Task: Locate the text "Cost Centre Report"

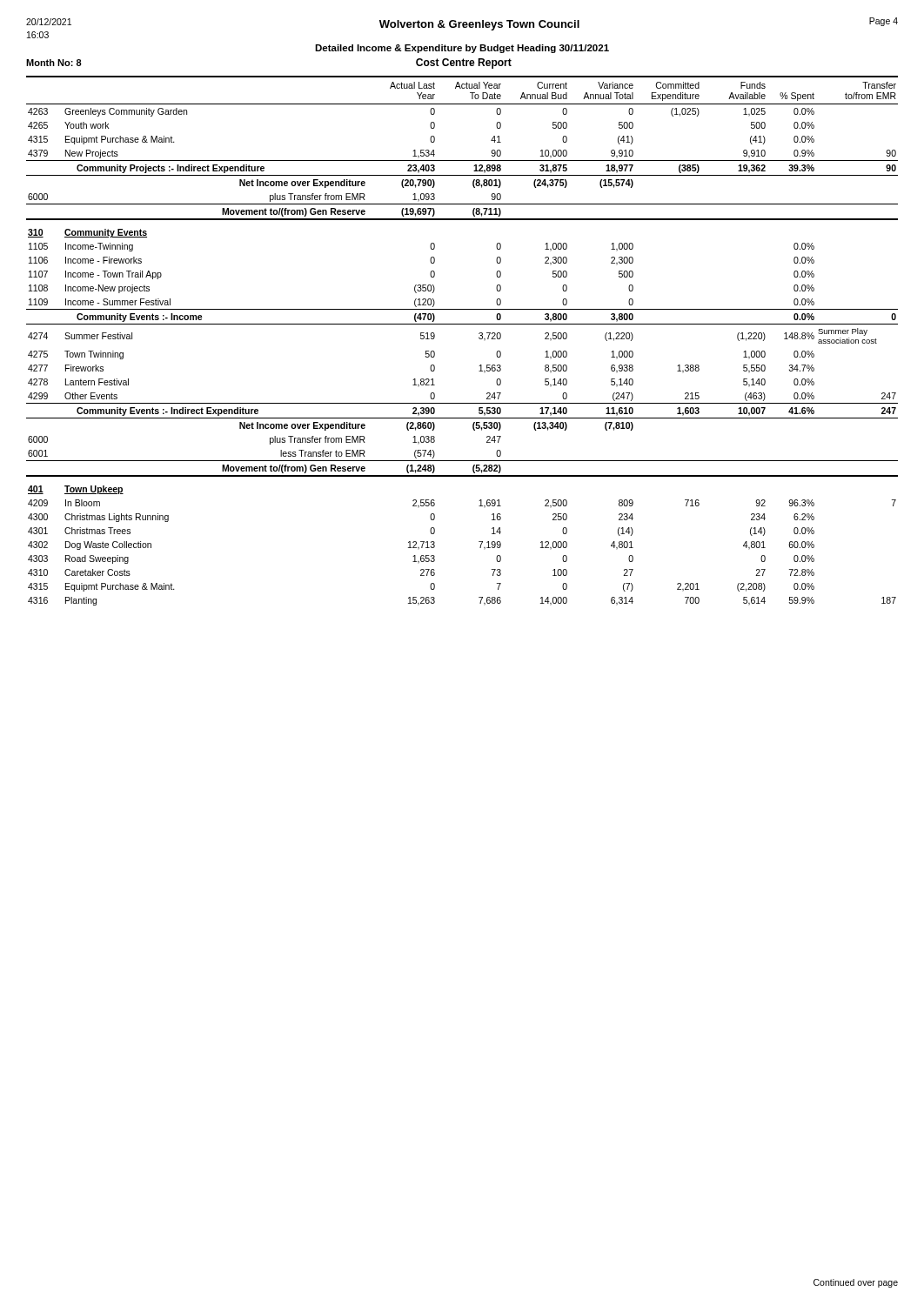Action: tap(464, 63)
